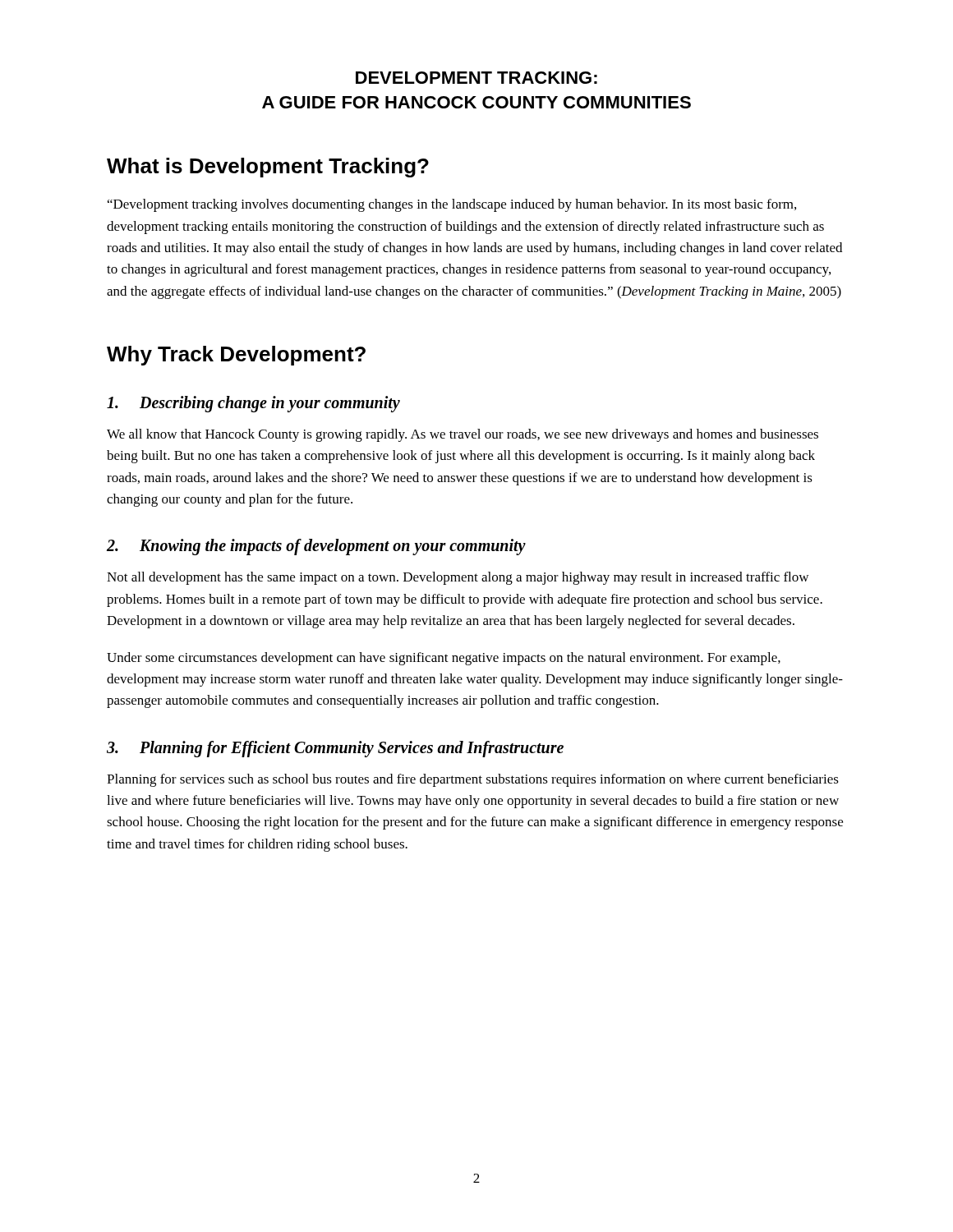The height and width of the screenshot is (1232, 953).
Task: Find the section header with the text "Why Track Development?"
Action: pos(237,354)
